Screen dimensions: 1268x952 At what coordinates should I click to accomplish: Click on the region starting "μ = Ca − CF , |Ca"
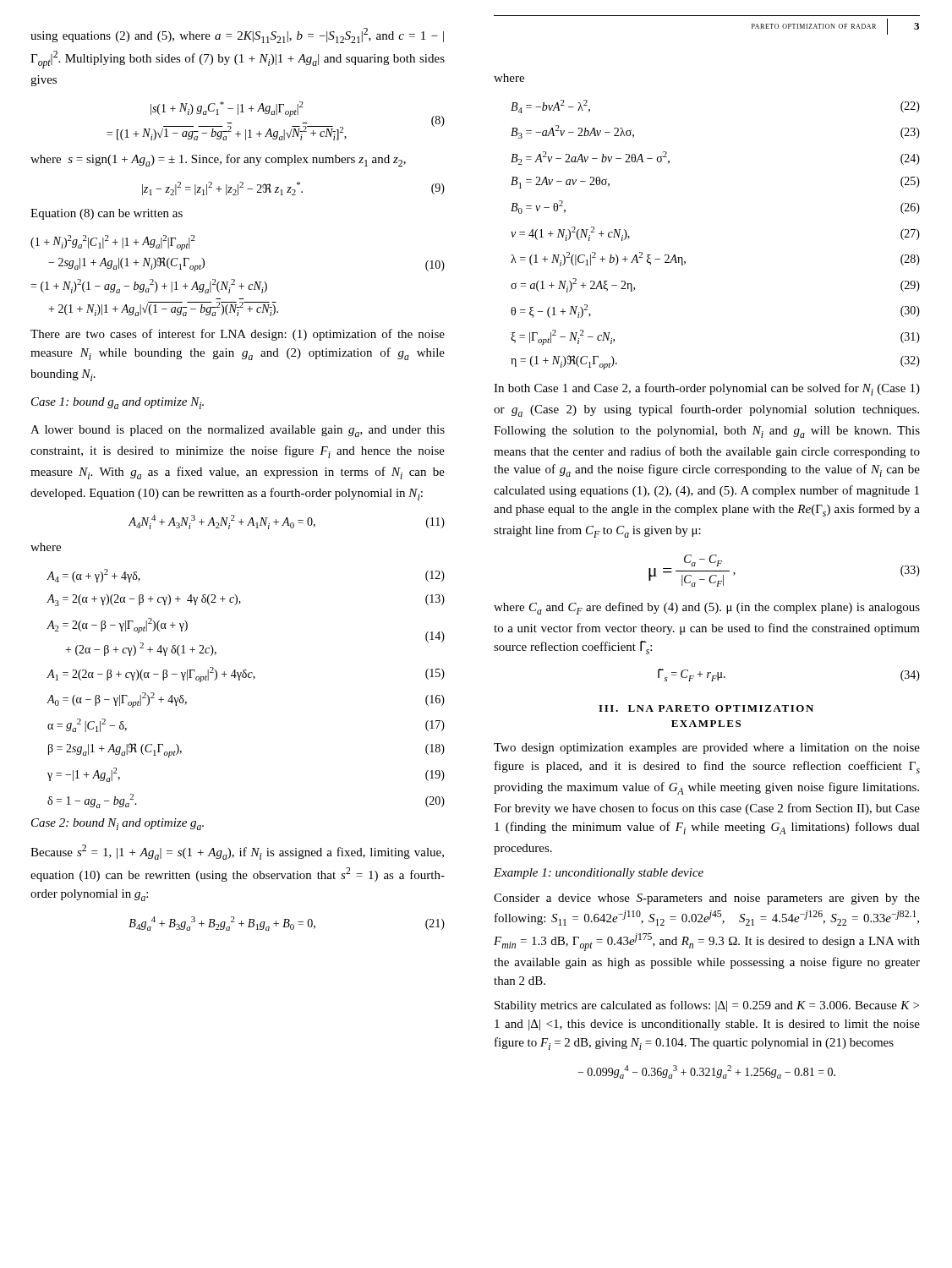707,571
